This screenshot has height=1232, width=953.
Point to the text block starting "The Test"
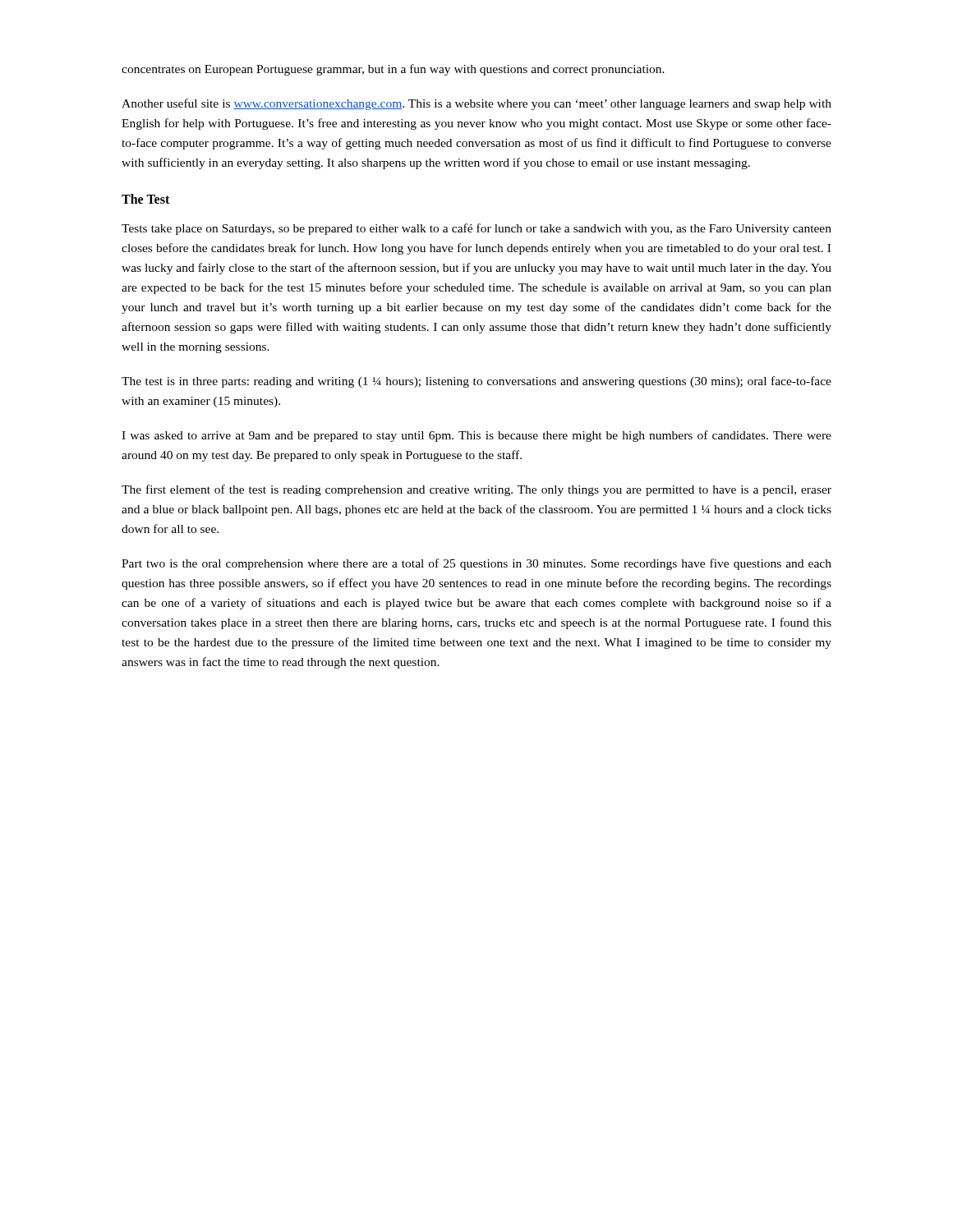(x=146, y=199)
